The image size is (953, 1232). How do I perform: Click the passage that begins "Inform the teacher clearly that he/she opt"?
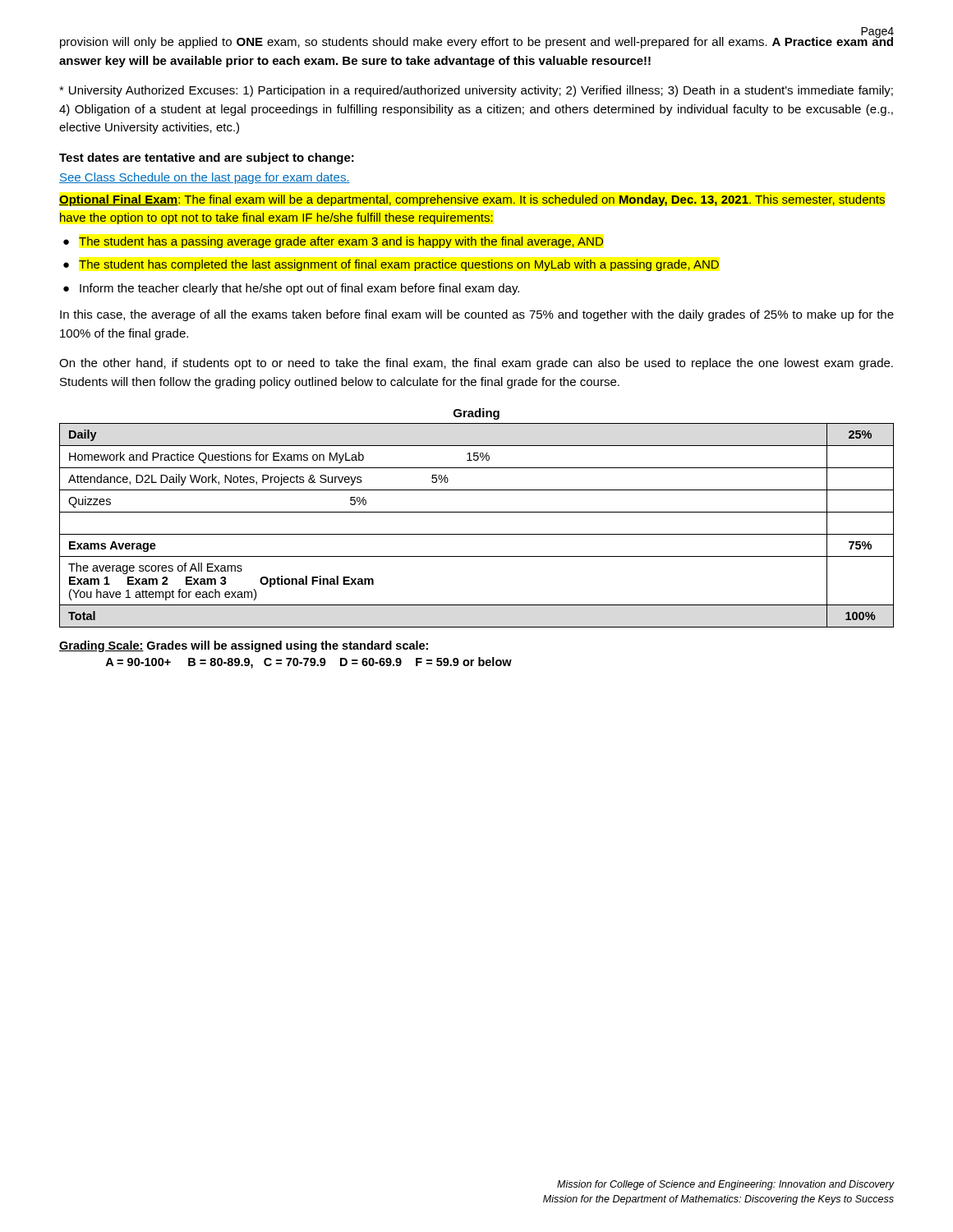point(300,287)
